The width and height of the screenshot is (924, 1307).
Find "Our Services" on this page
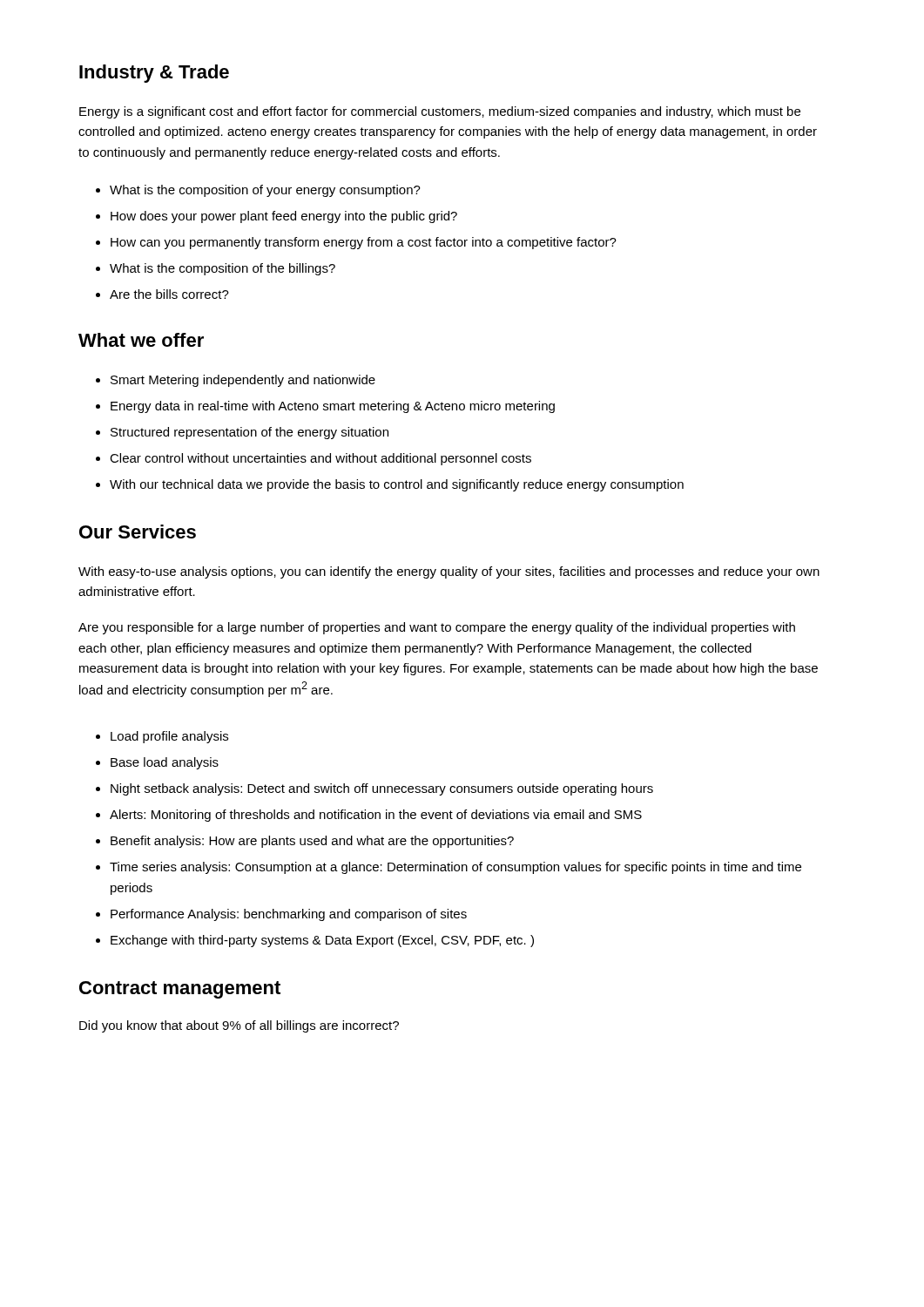pyautogui.click(x=138, y=532)
